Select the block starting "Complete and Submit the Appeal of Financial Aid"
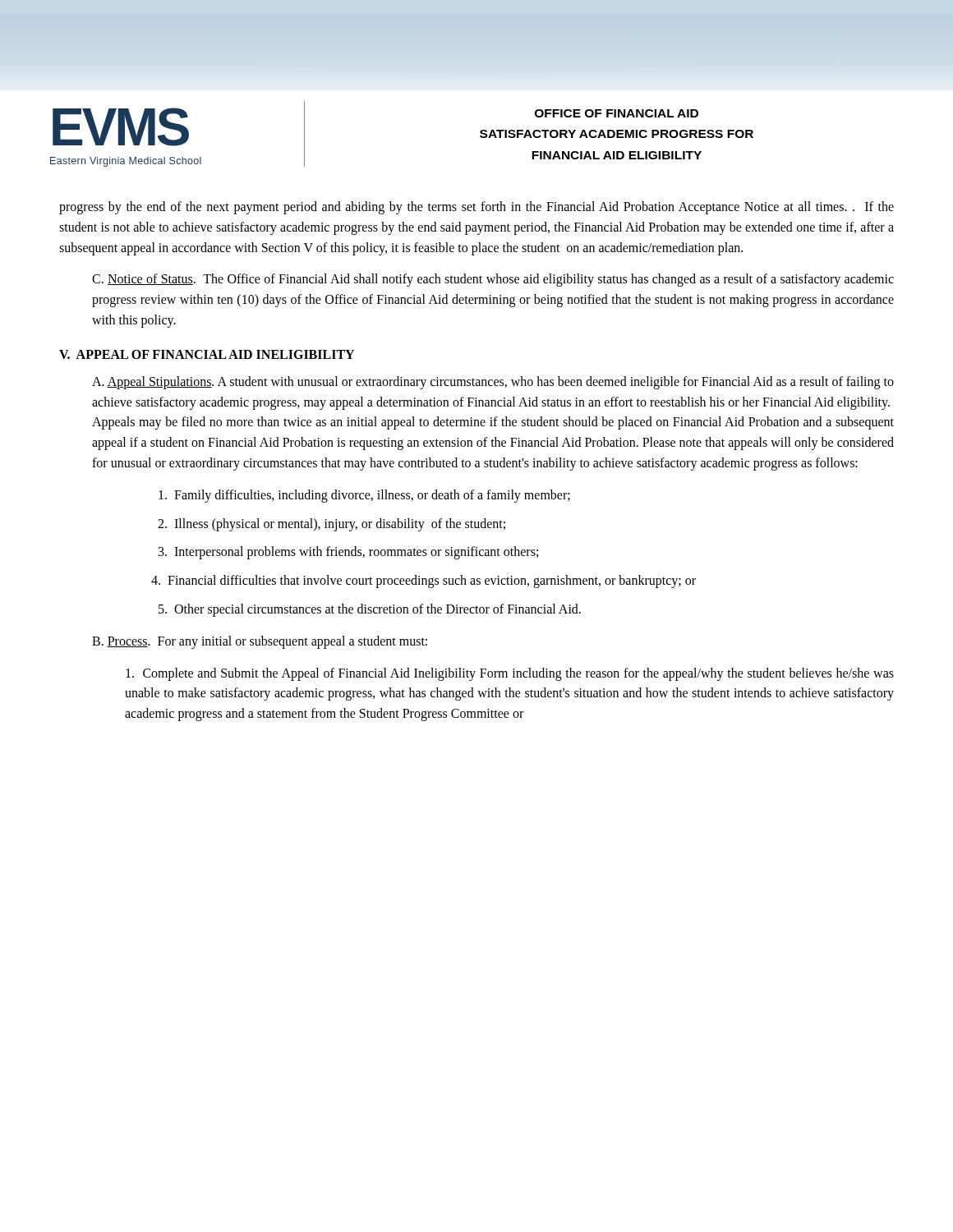The width and height of the screenshot is (953, 1232). point(509,693)
